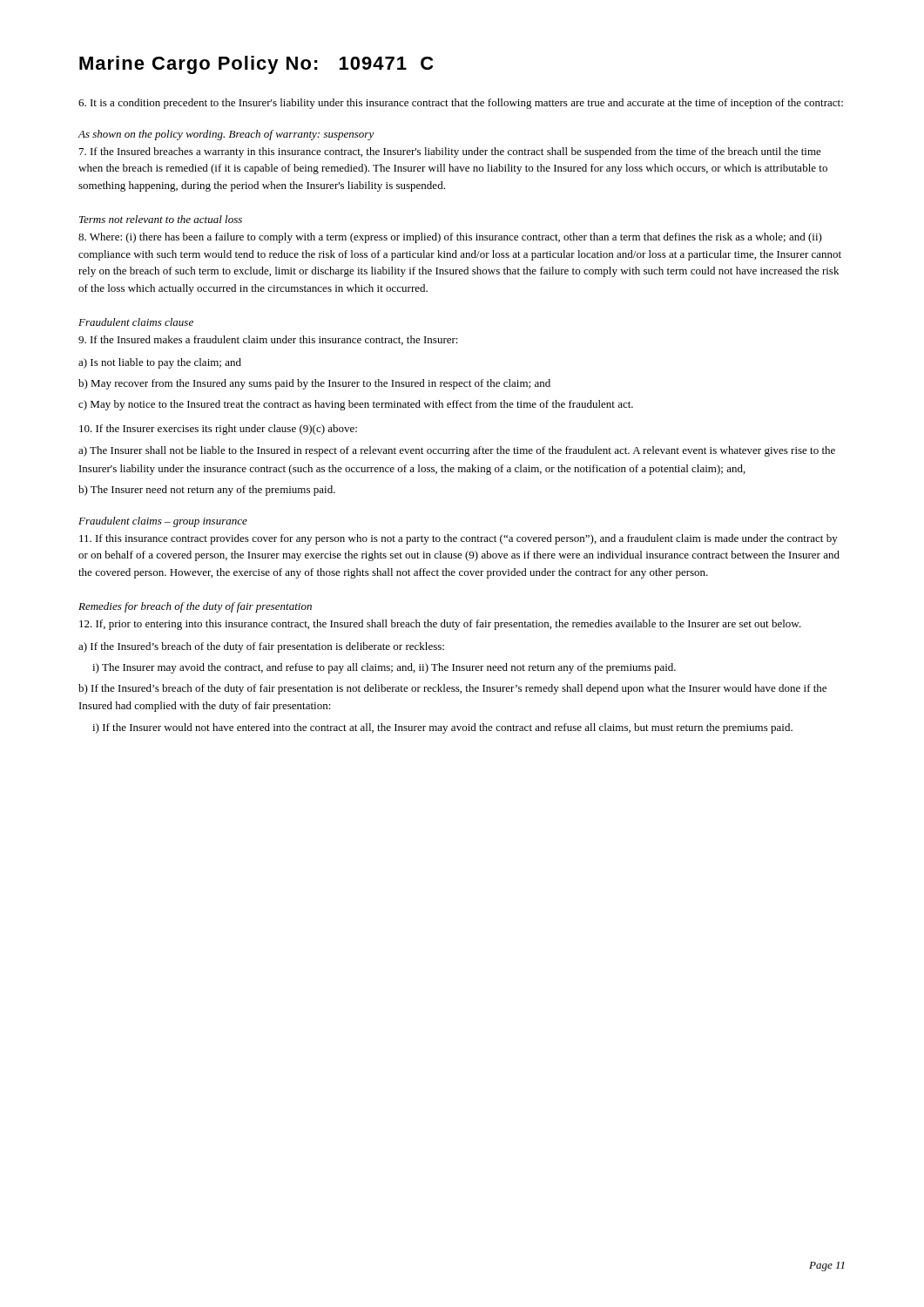Viewport: 924px width, 1307px height.
Task: Click the passage that begins "b) May recover from the Insured any"
Action: tap(314, 383)
